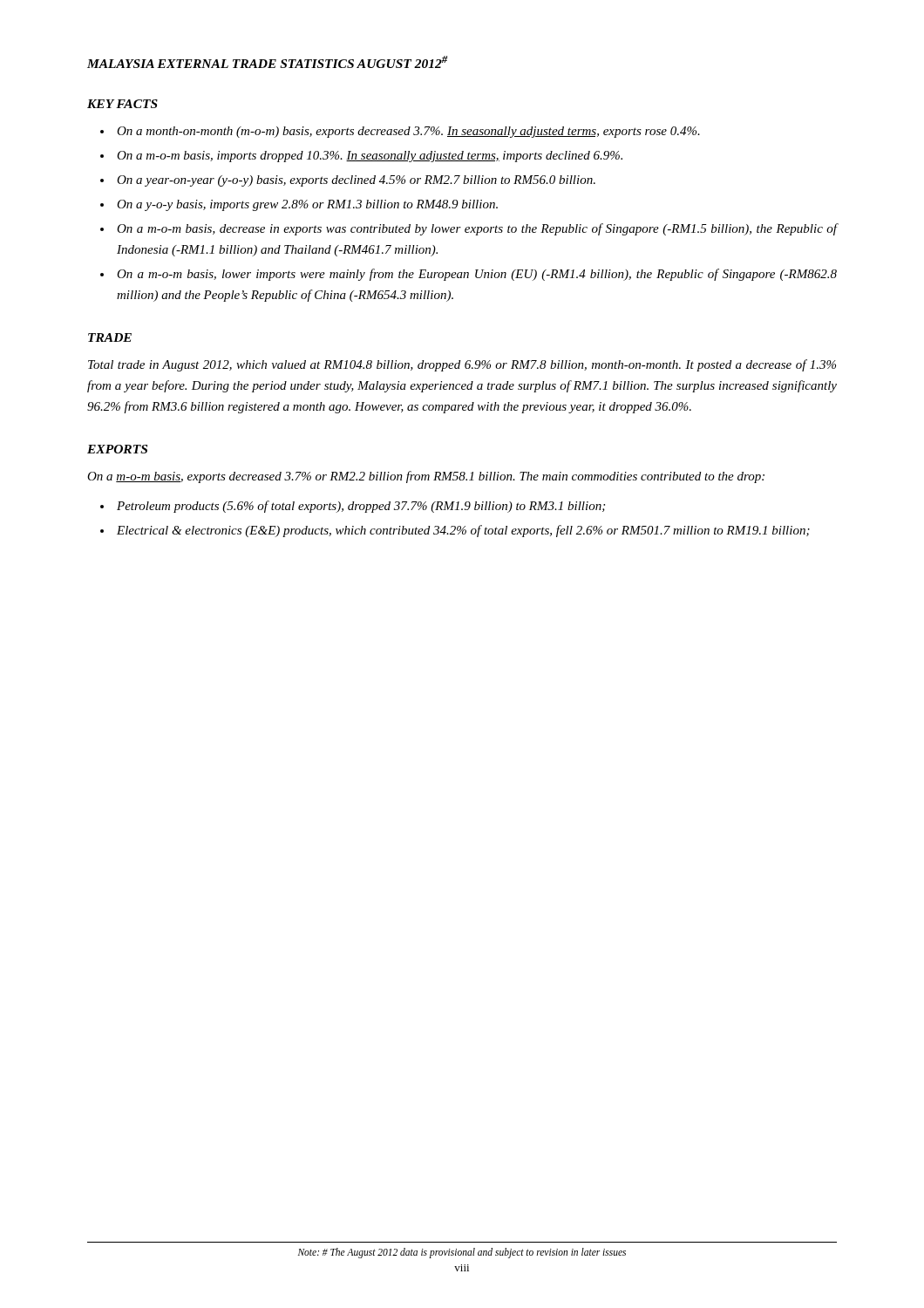Click the passage that begins "On a month‑on‑month (m‑o‑m)"

(409, 131)
